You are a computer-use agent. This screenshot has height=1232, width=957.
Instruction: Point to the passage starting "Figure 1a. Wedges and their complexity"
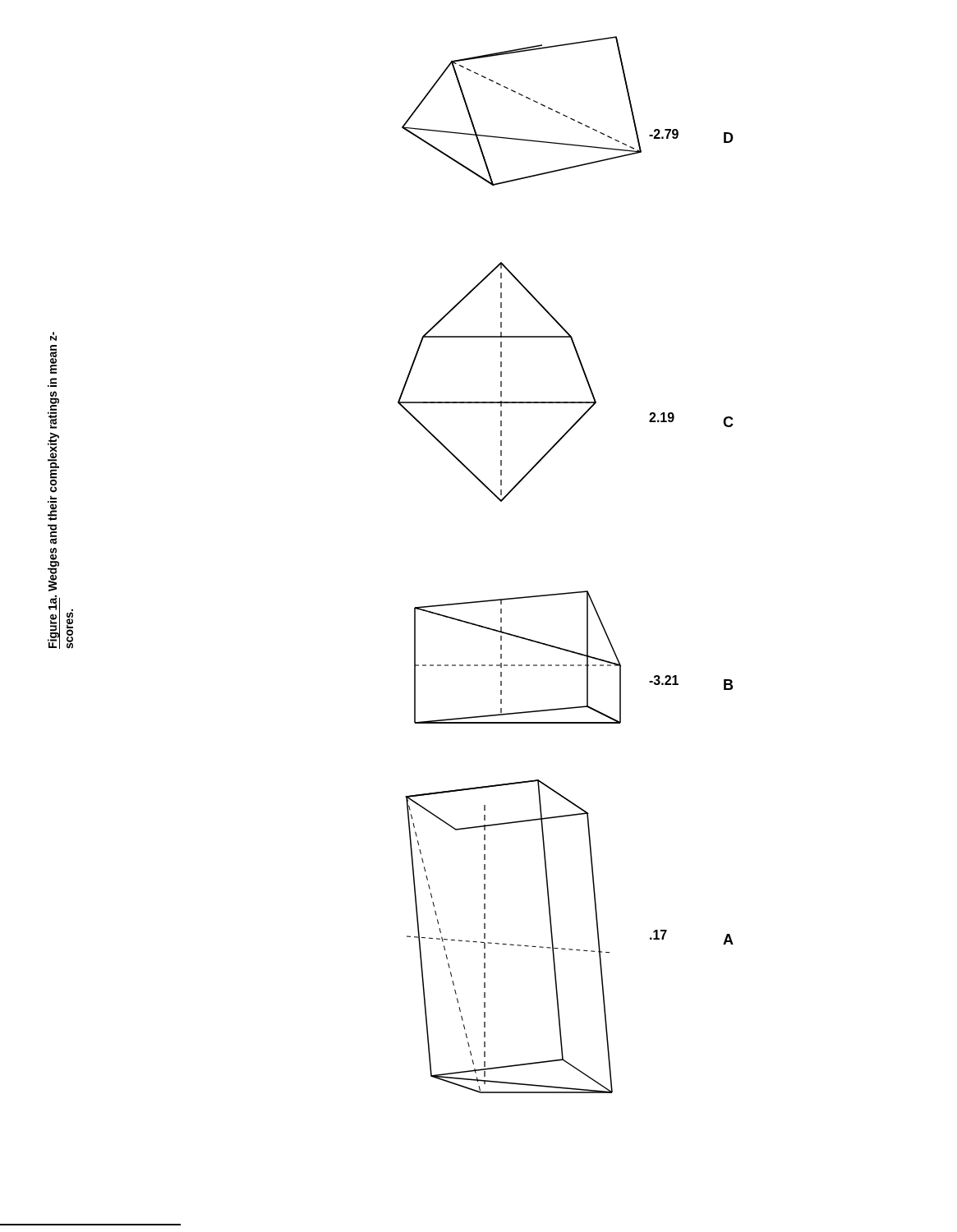coord(56,490)
